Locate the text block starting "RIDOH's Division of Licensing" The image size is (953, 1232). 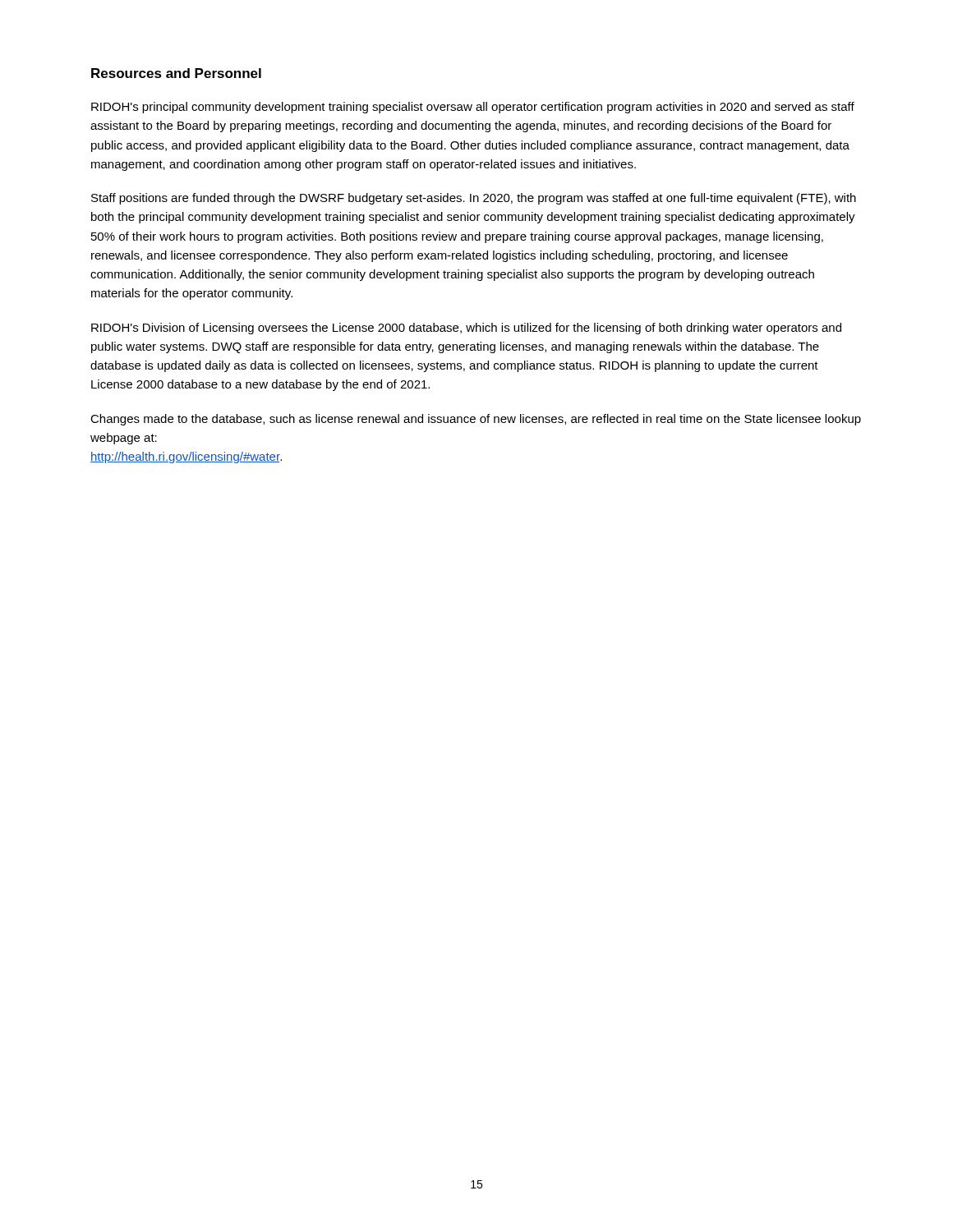466,356
